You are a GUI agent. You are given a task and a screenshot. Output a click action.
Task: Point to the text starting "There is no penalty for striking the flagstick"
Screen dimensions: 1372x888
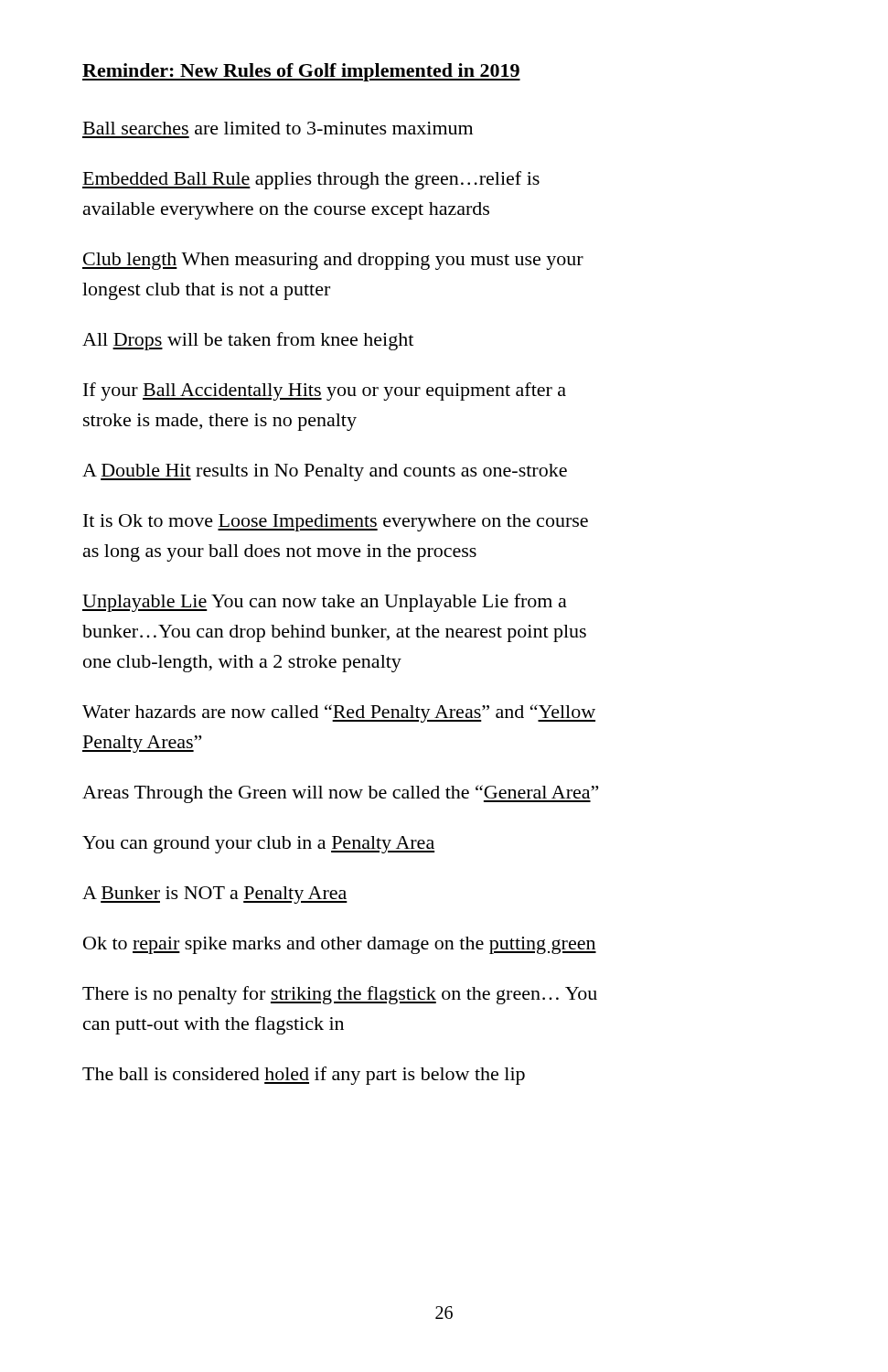tap(340, 1008)
